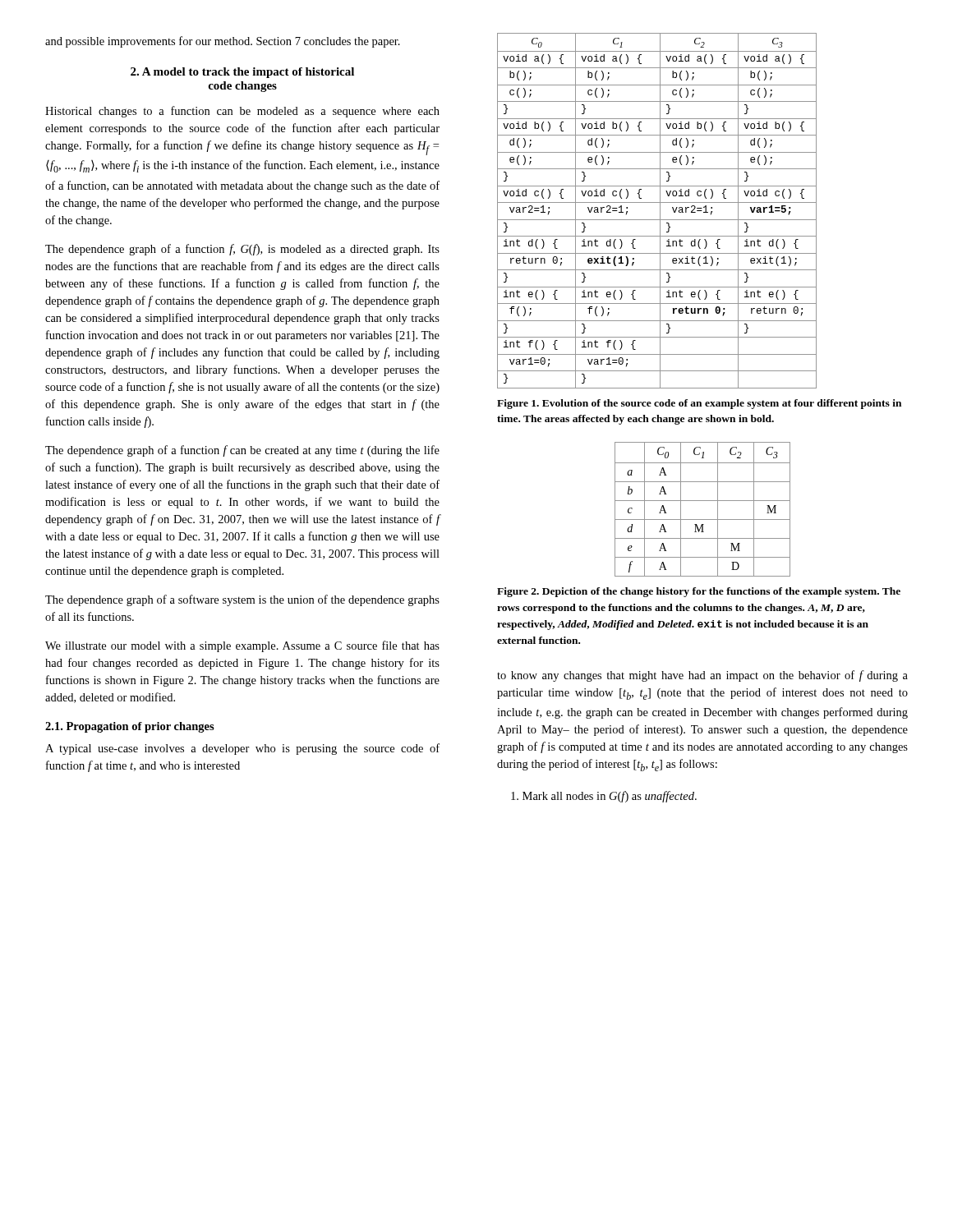This screenshot has height=1232, width=953.
Task: Point to the text starting "Historical changes to"
Action: (x=242, y=165)
